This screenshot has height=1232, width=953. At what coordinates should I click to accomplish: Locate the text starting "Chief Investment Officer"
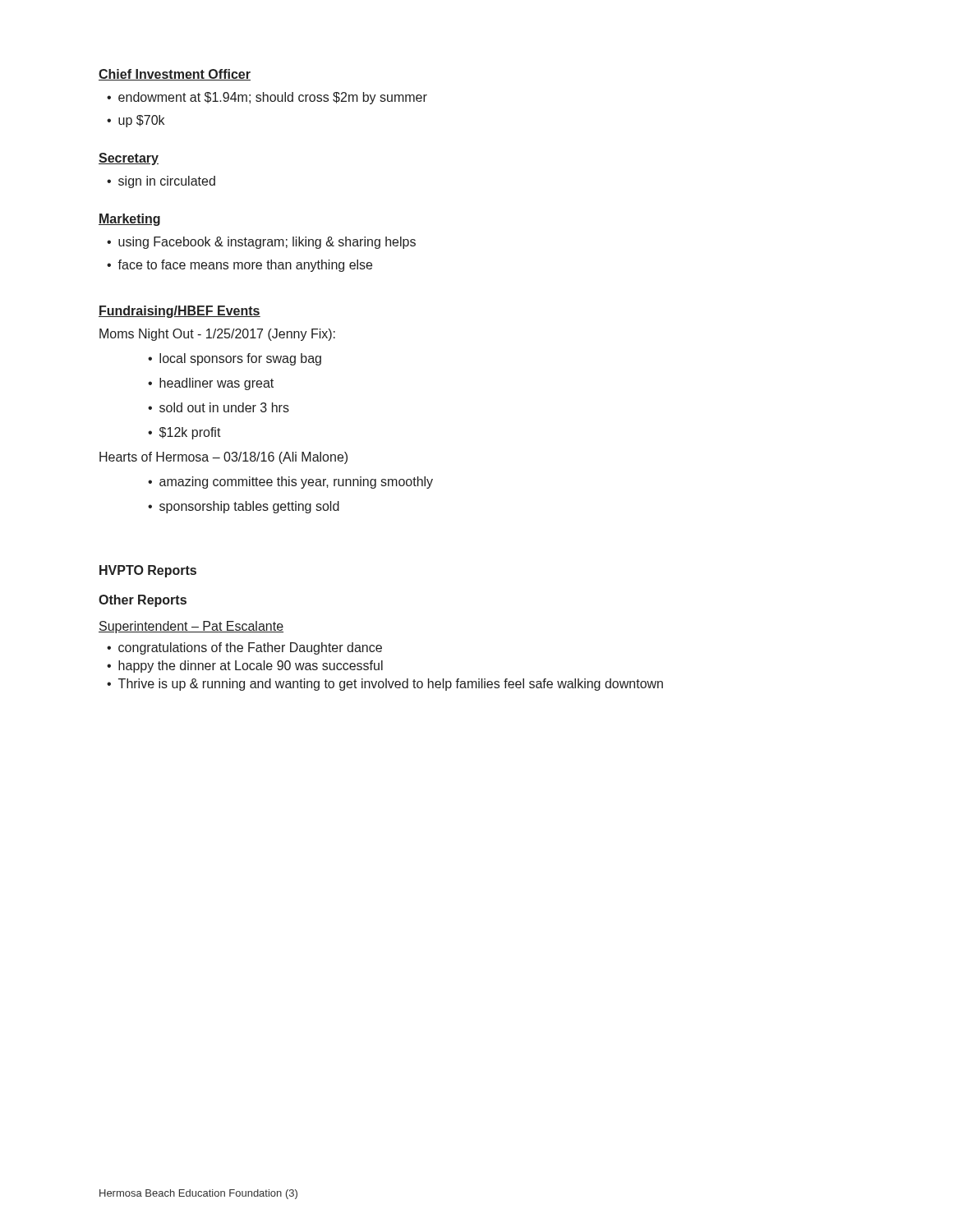[x=175, y=74]
